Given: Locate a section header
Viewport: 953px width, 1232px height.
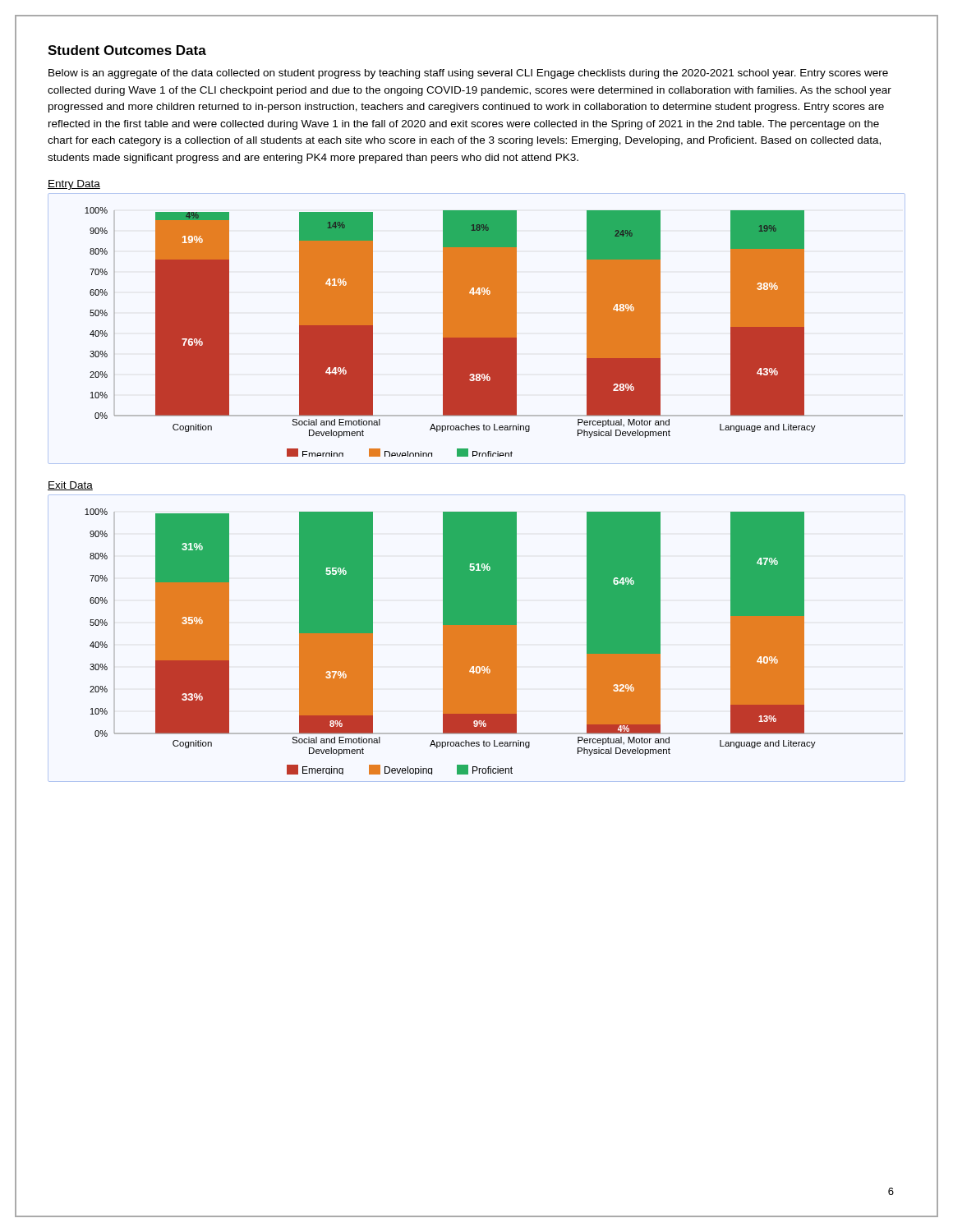Looking at the screenshot, I should (127, 51).
